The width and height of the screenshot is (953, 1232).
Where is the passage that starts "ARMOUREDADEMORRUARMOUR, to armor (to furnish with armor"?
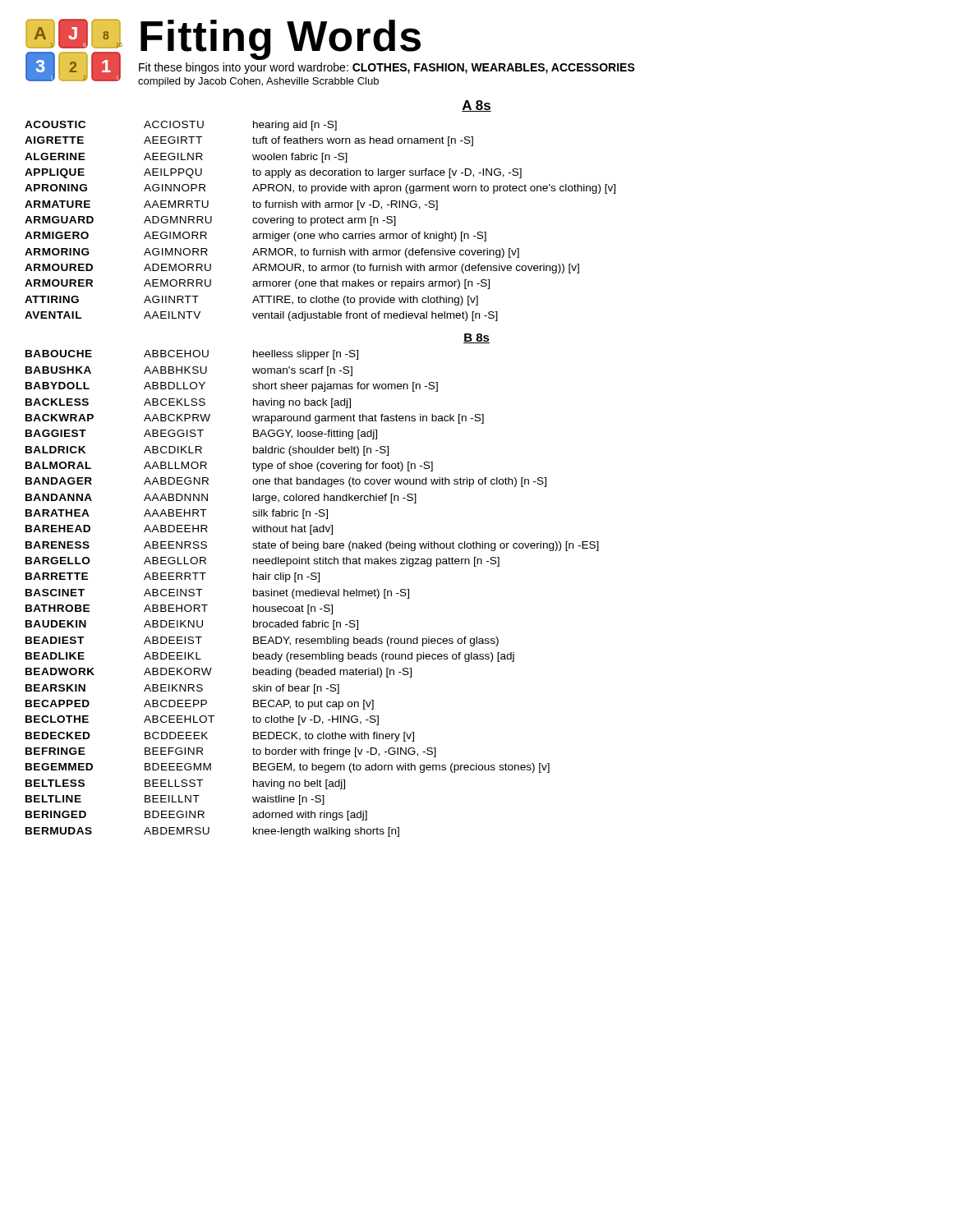click(x=476, y=268)
